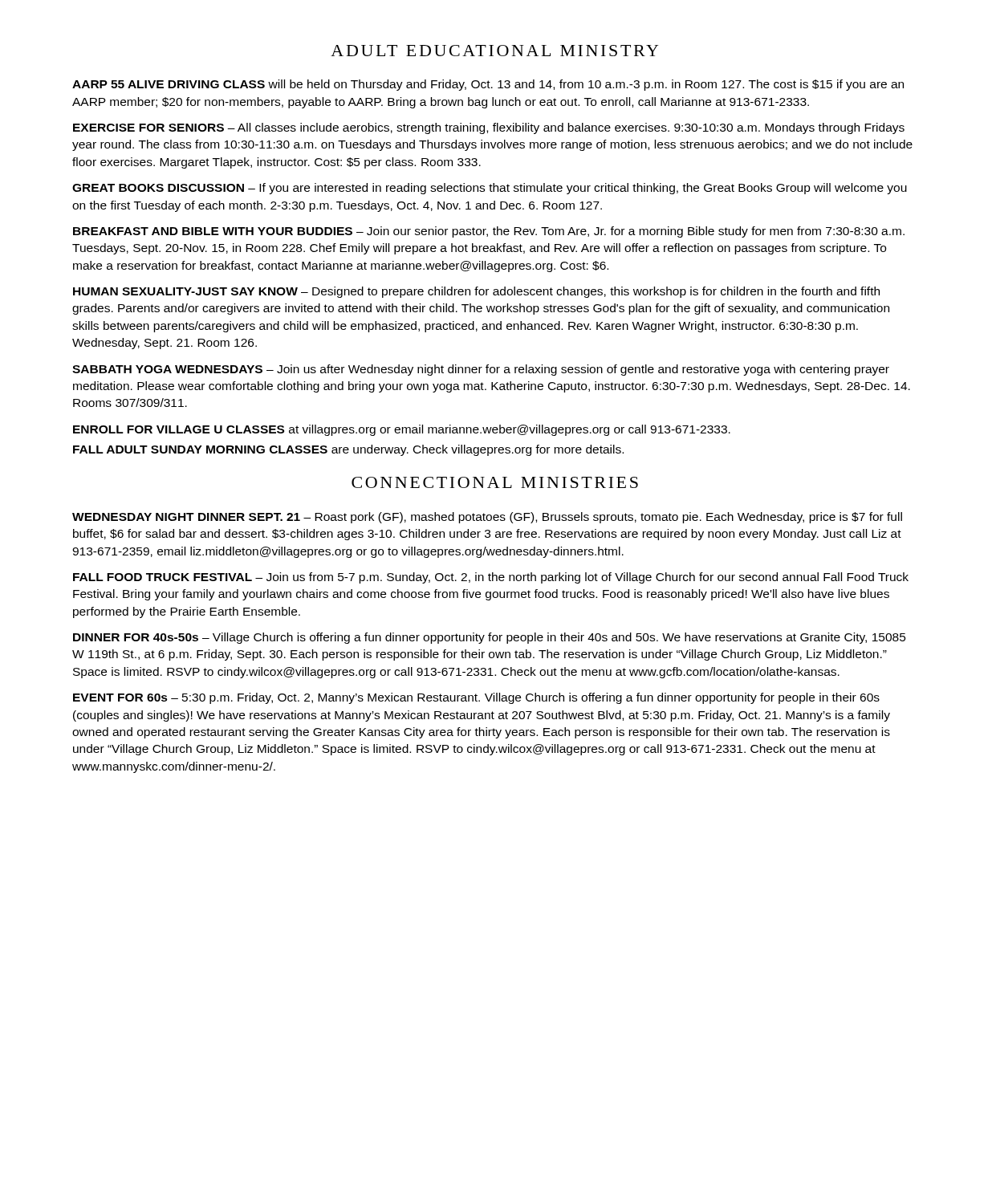Viewport: 992px width, 1204px height.
Task: Select the text block with the text "BREAKFAST AND BIBLE WITH YOUR BUDDIES –"
Action: pyautogui.click(x=496, y=248)
